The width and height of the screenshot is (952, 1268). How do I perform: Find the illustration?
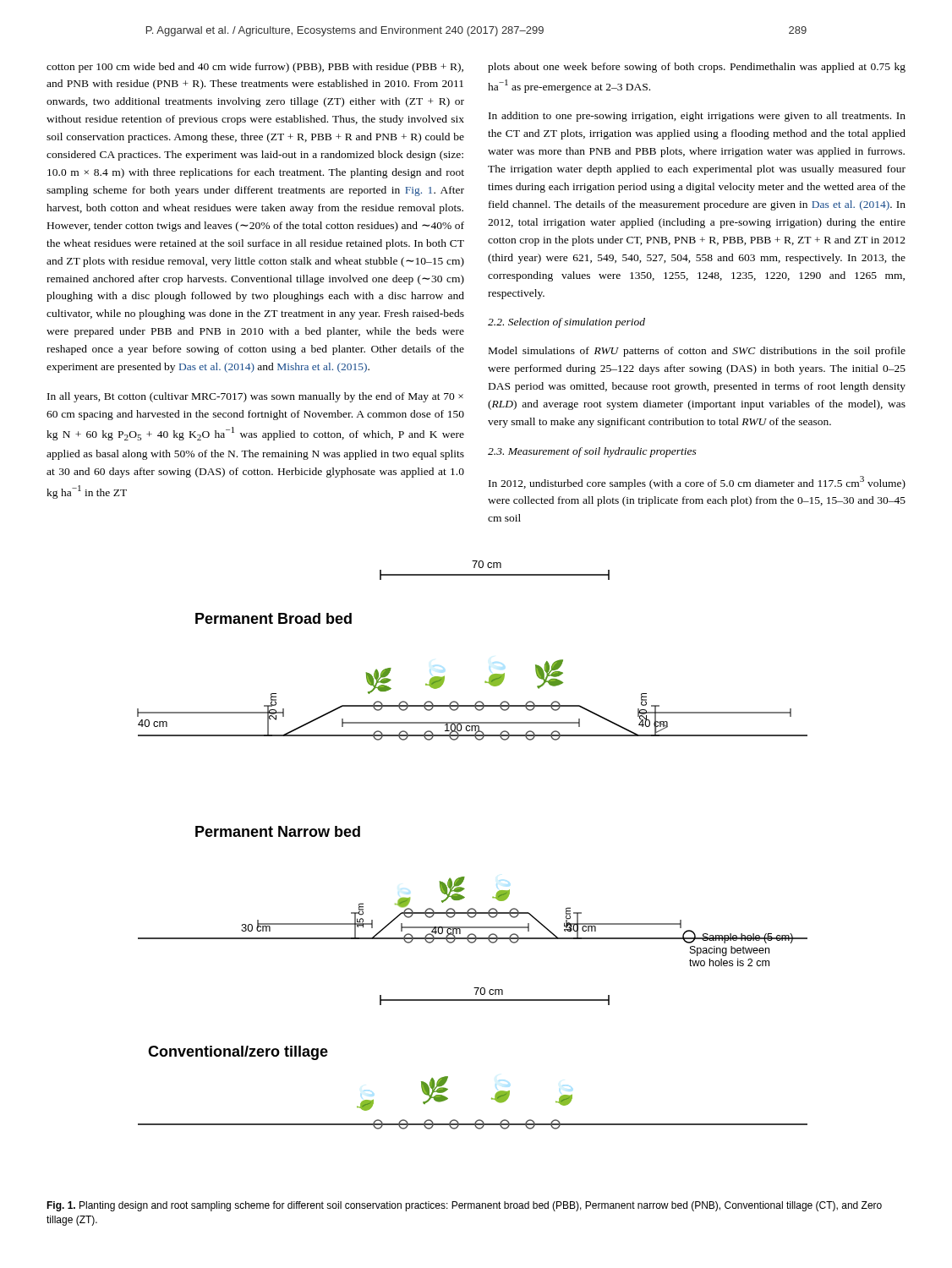pos(476,871)
